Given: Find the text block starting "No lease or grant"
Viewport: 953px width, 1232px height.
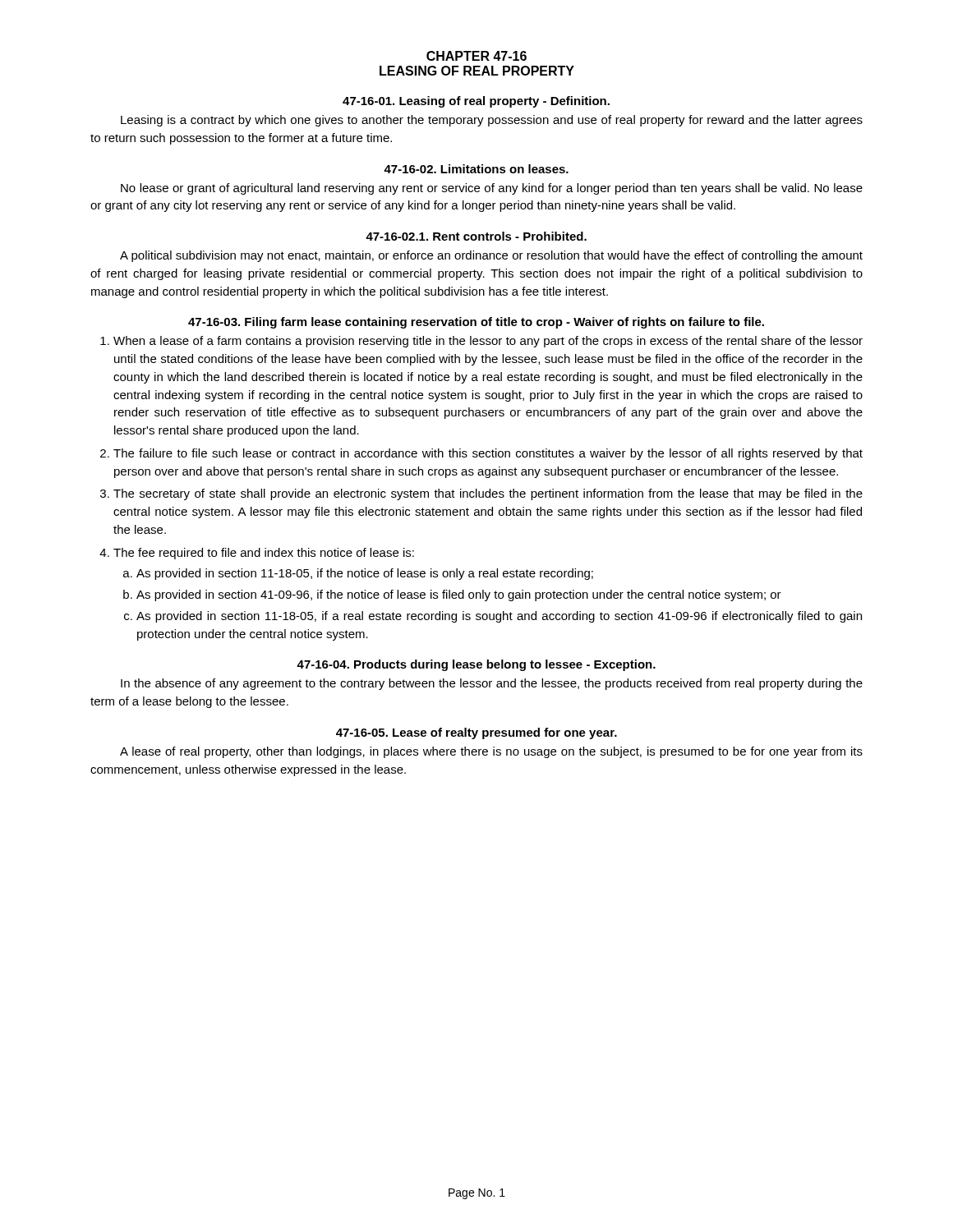Looking at the screenshot, I should (x=476, y=196).
